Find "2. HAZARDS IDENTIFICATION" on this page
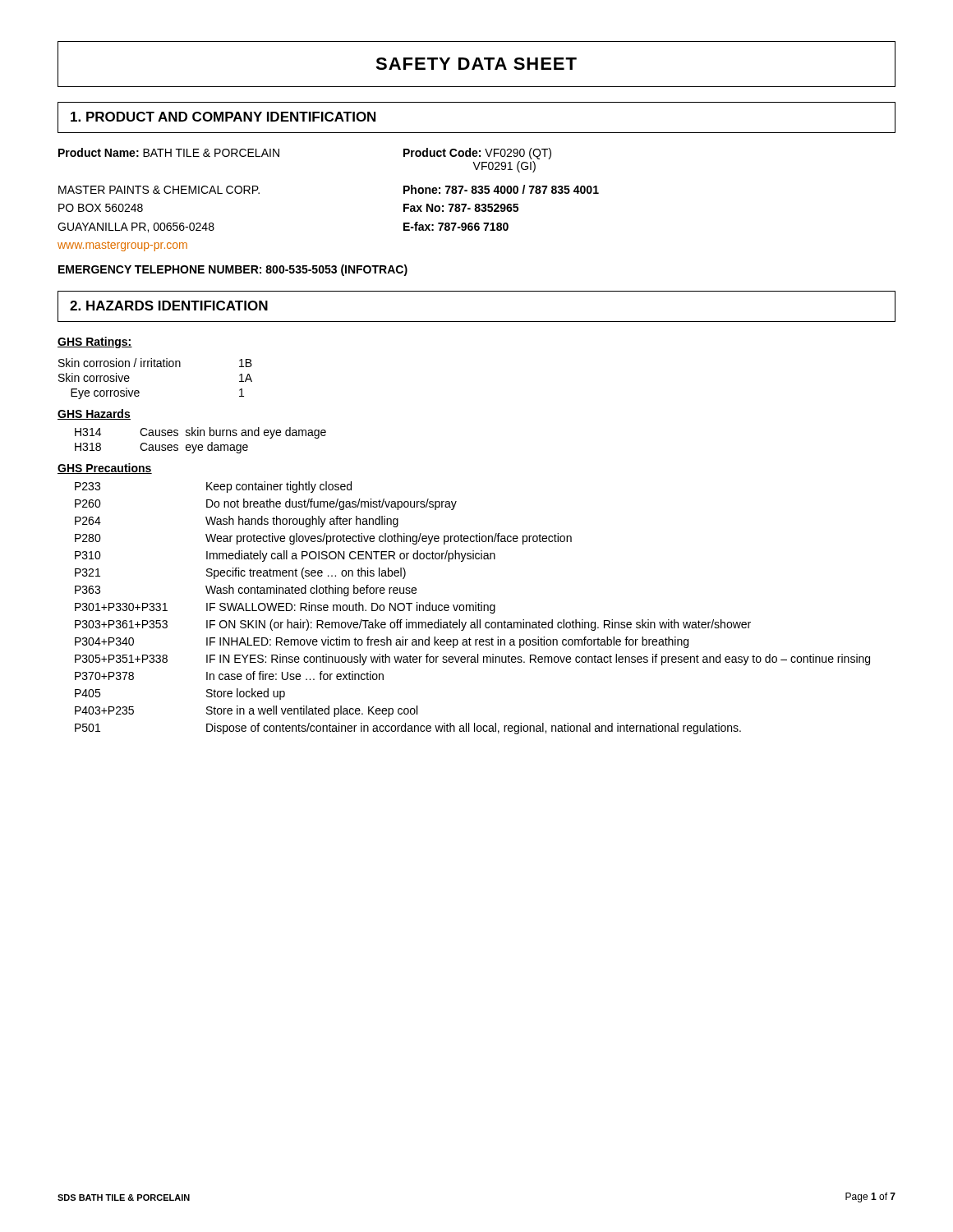The height and width of the screenshot is (1232, 953). [169, 306]
